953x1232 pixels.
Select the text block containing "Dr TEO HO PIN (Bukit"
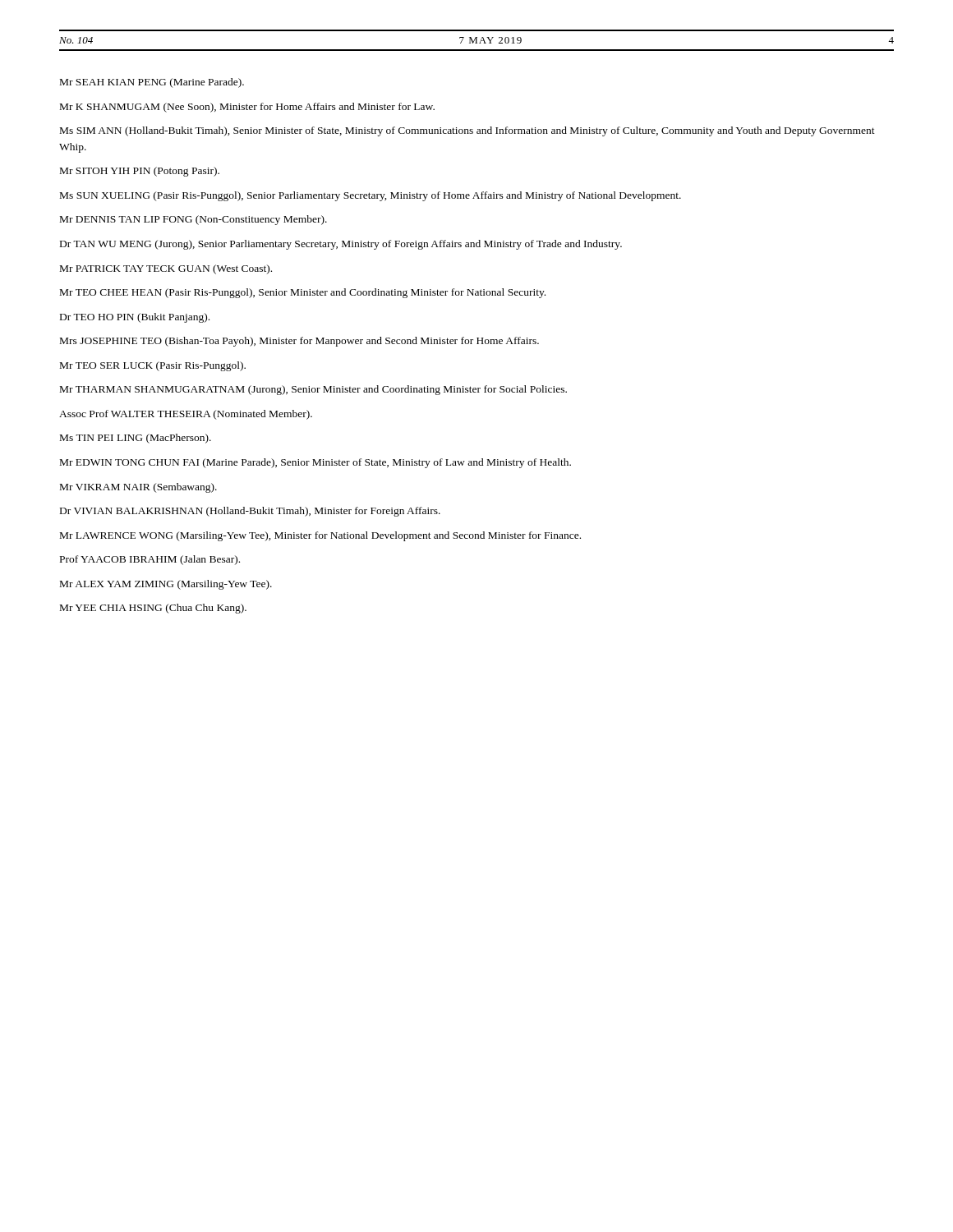click(x=135, y=318)
